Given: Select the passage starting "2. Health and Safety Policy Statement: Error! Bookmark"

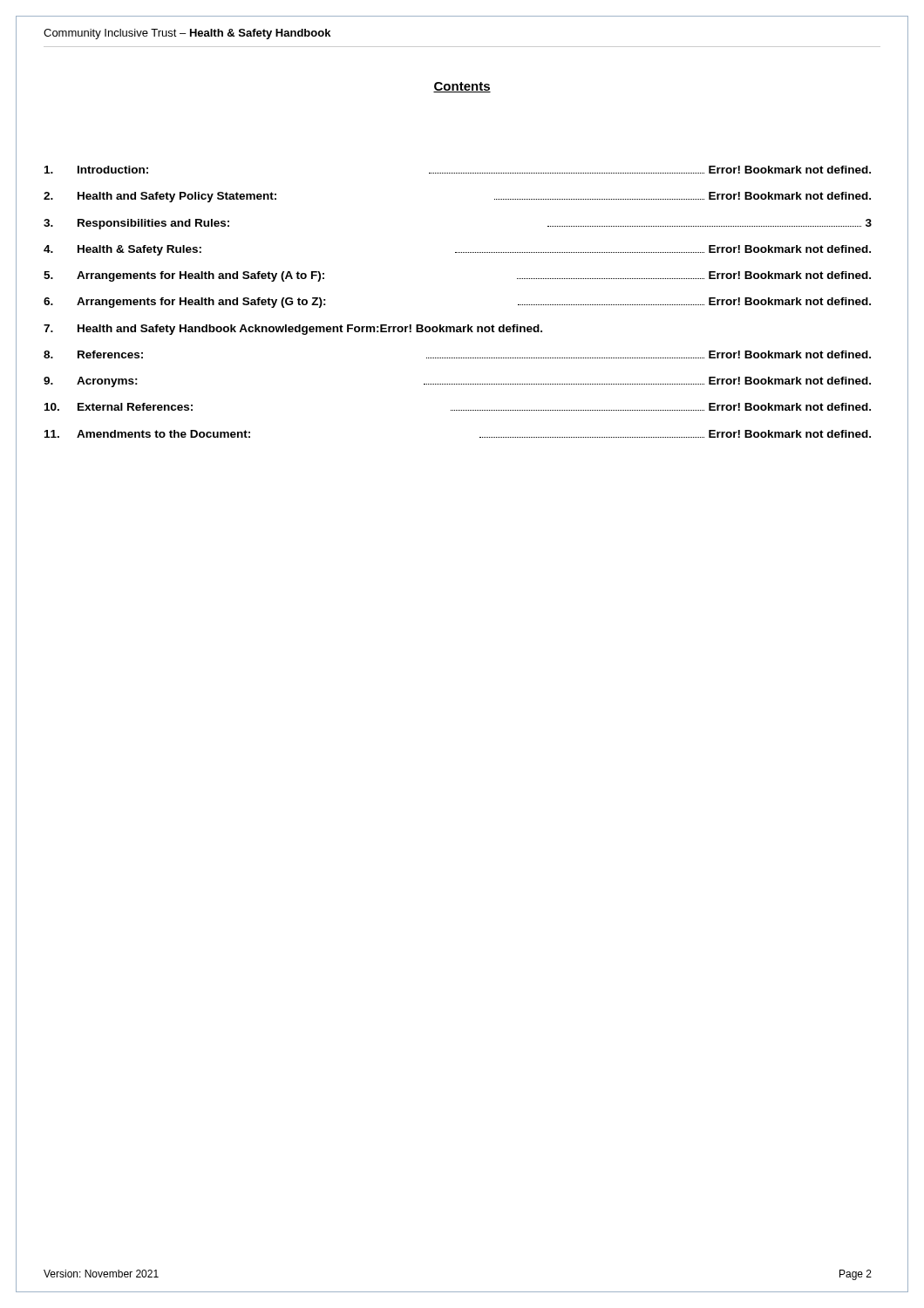Looking at the screenshot, I should click(x=187, y=197).
